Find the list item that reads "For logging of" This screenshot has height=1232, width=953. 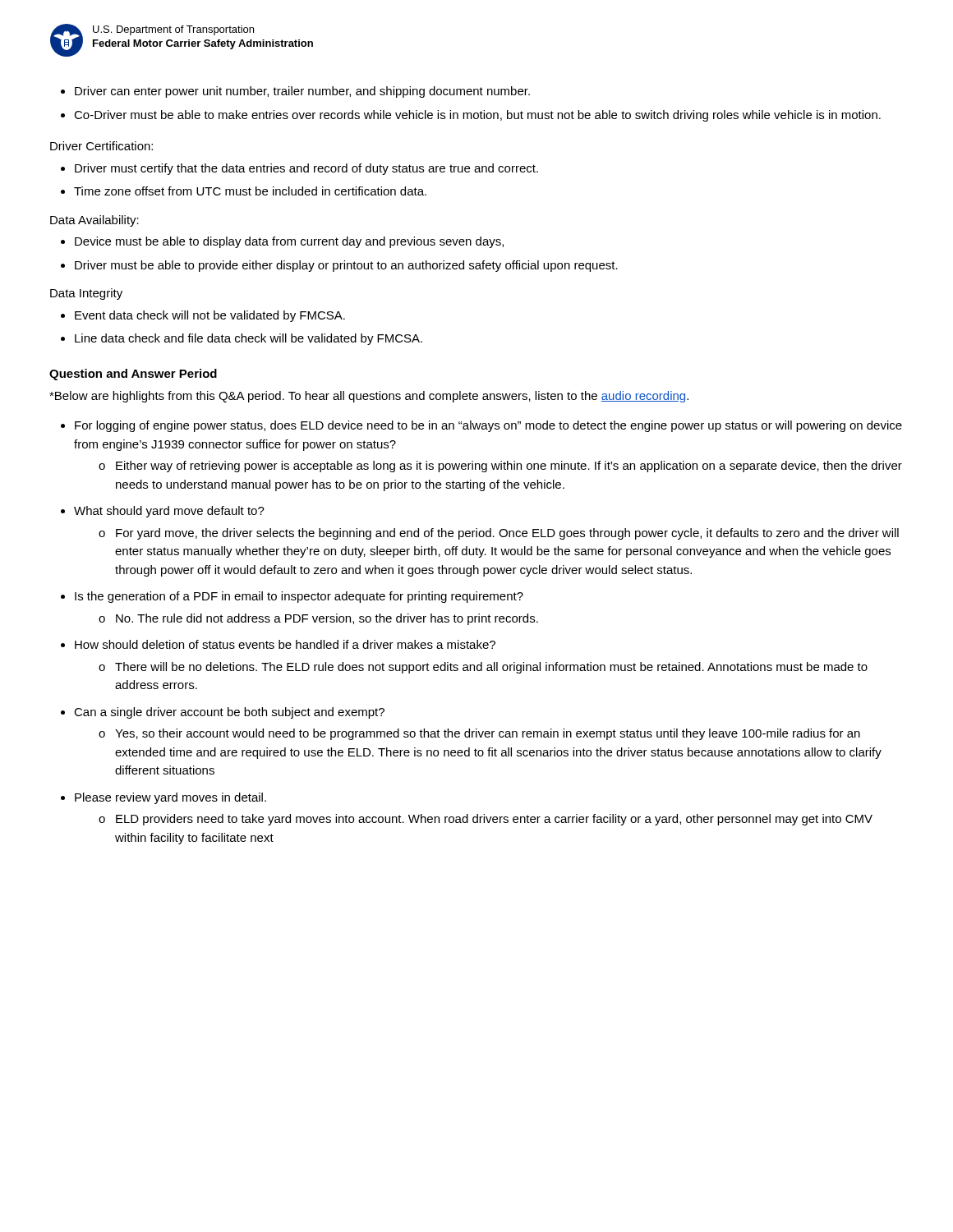click(489, 456)
